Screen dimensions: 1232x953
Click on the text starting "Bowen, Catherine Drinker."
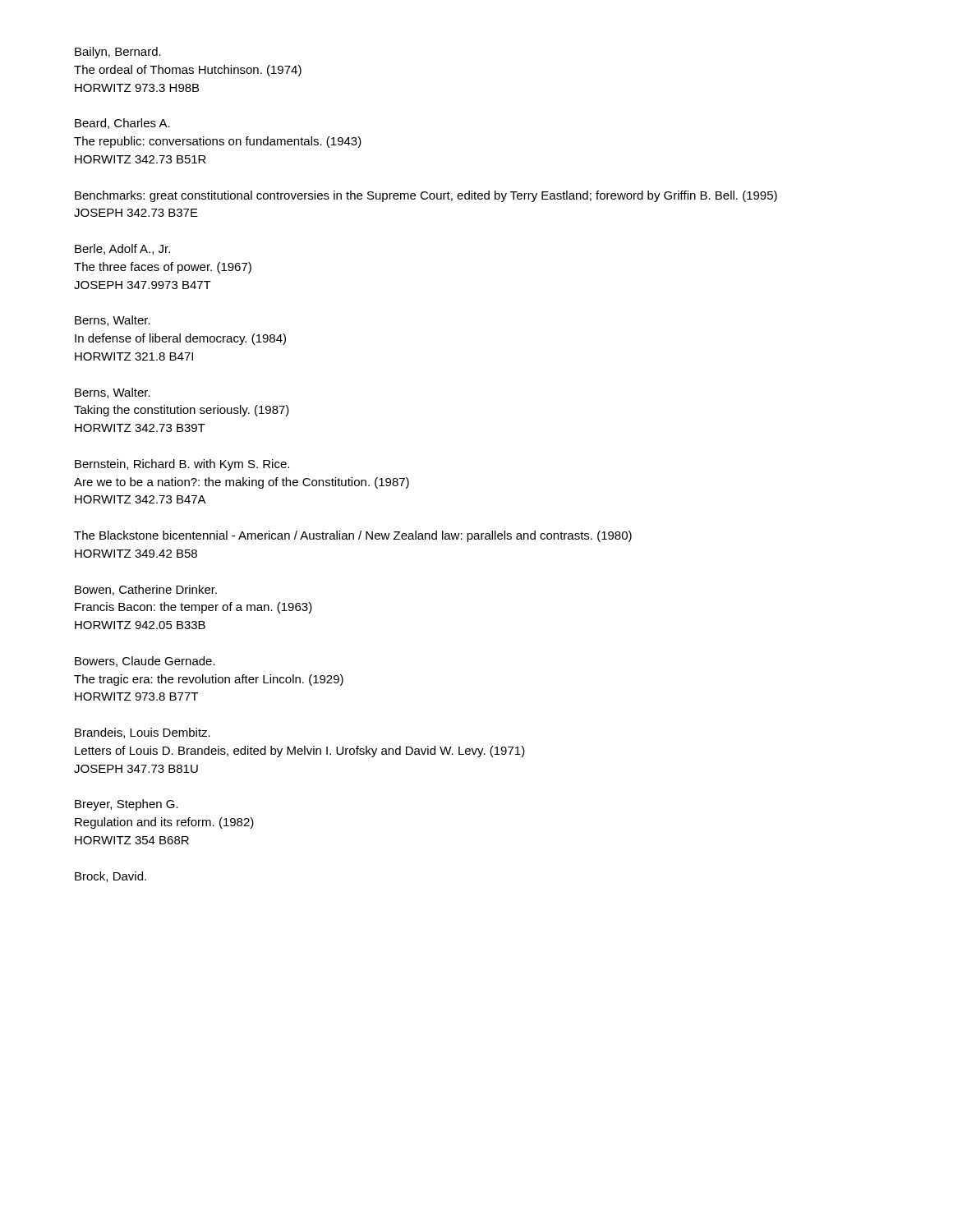[193, 607]
